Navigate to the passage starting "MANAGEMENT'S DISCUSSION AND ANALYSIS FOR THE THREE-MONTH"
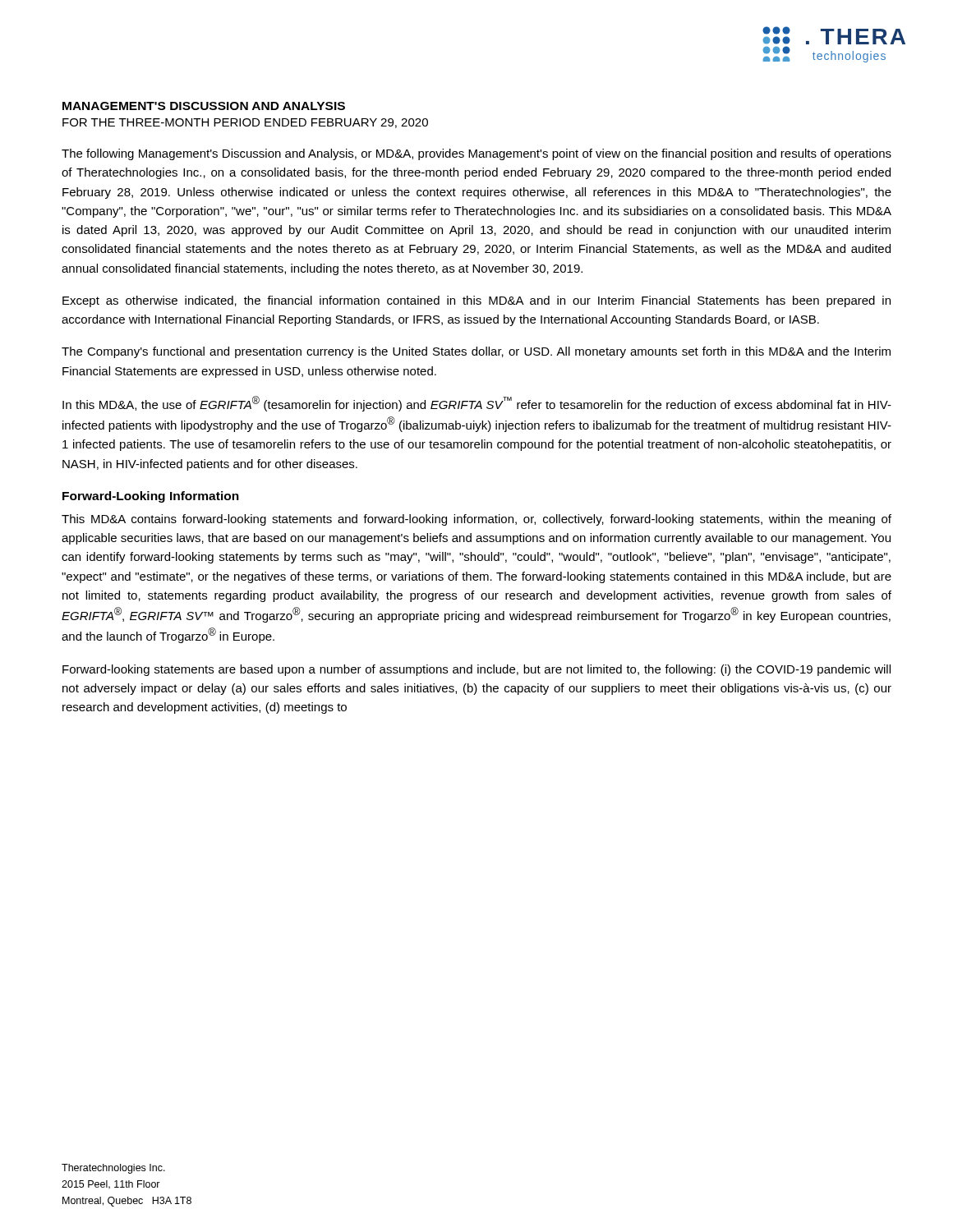 pyautogui.click(x=204, y=106)
